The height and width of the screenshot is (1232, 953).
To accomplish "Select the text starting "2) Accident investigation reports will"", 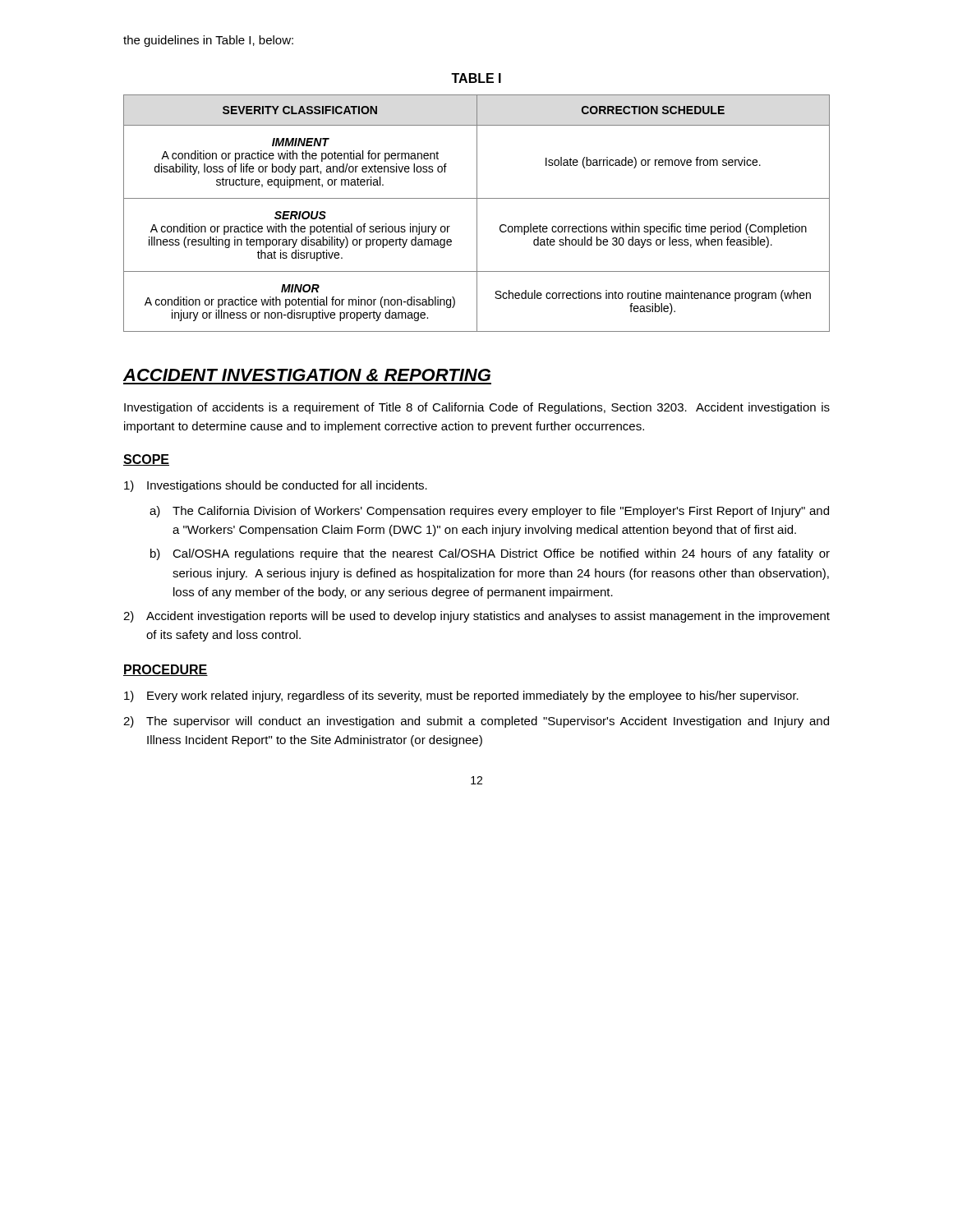I will click(x=476, y=625).
